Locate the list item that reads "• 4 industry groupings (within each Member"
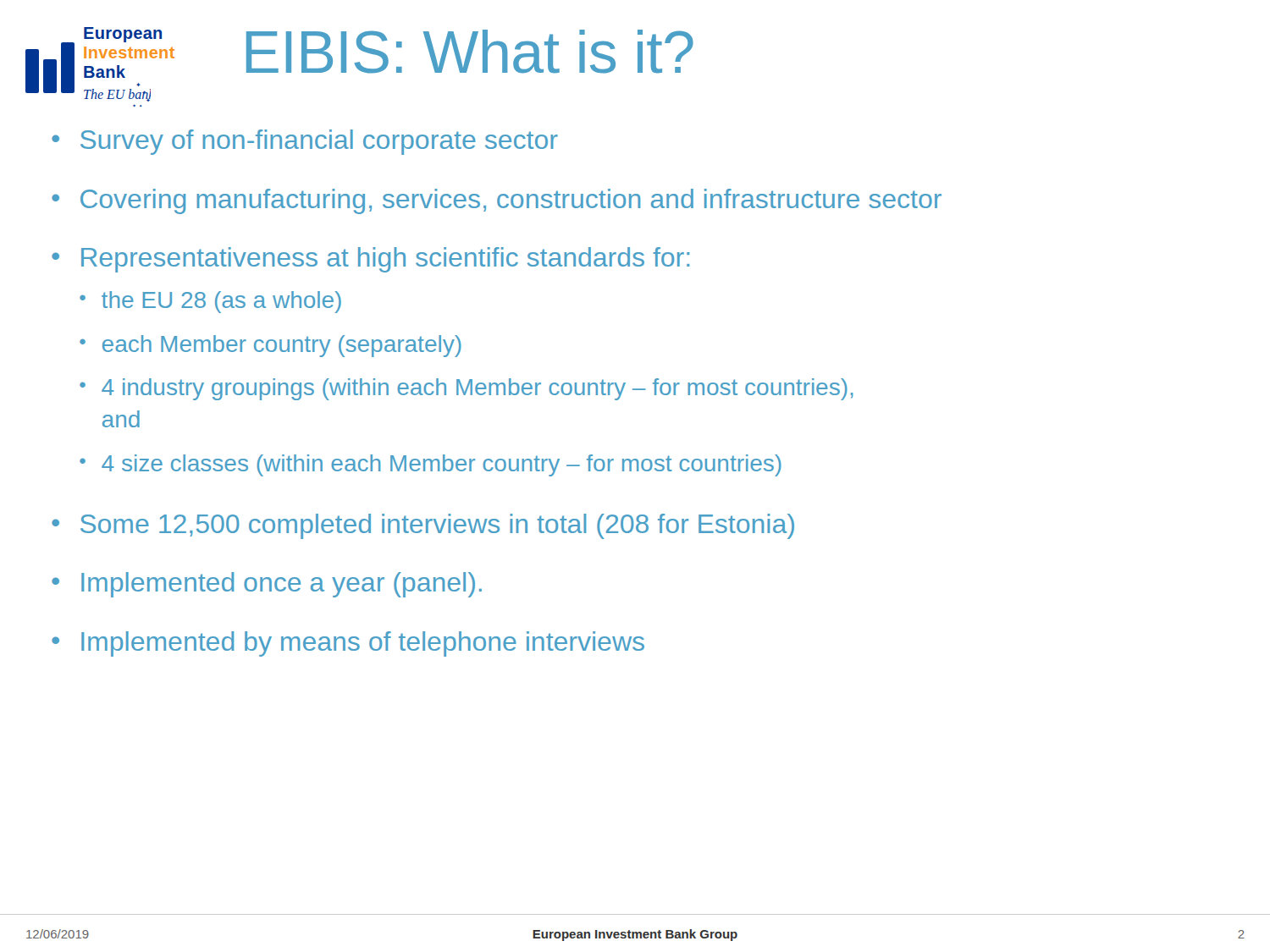The width and height of the screenshot is (1270, 952). pyautogui.click(x=467, y=404)
